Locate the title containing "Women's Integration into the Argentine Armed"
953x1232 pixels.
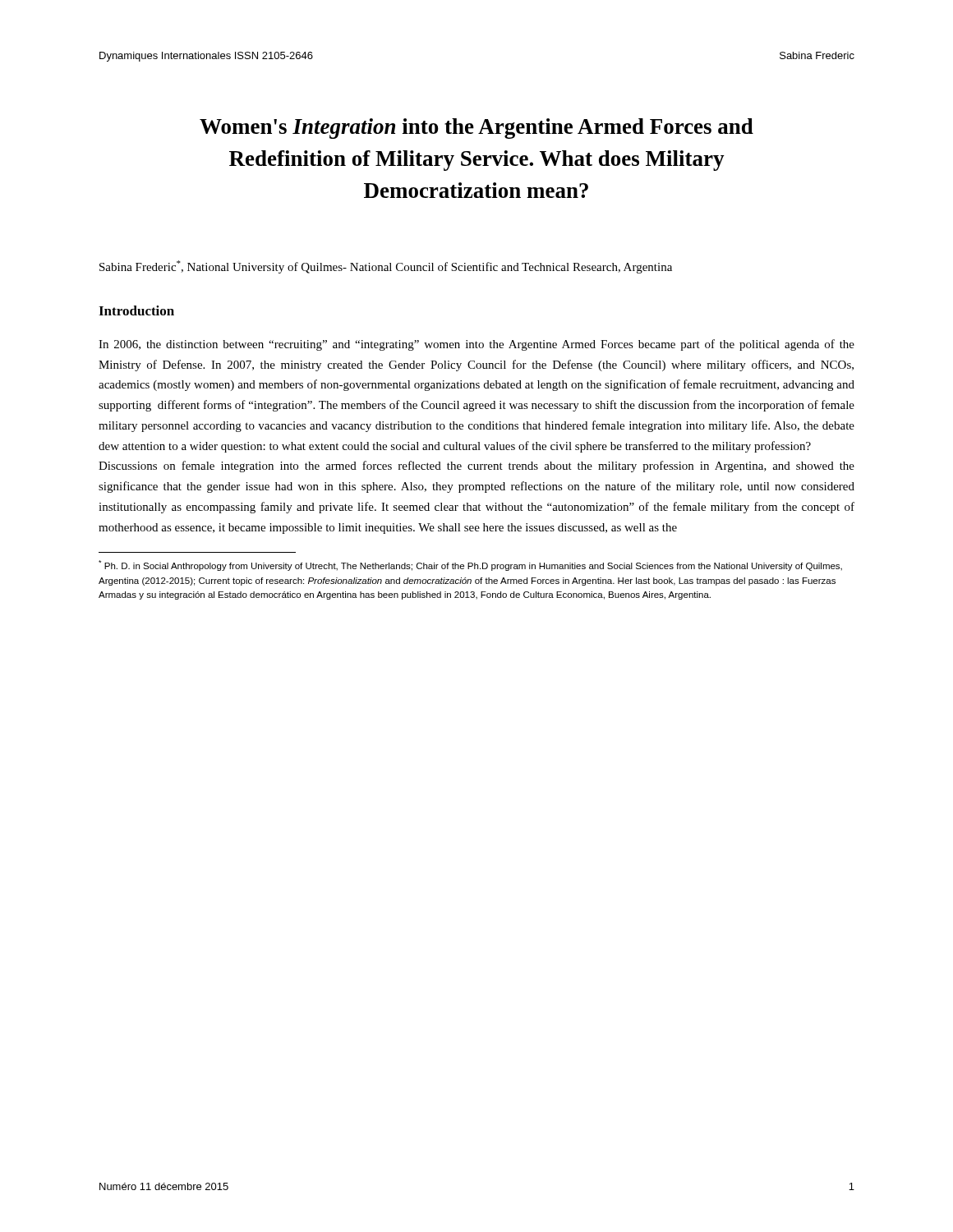476,159
